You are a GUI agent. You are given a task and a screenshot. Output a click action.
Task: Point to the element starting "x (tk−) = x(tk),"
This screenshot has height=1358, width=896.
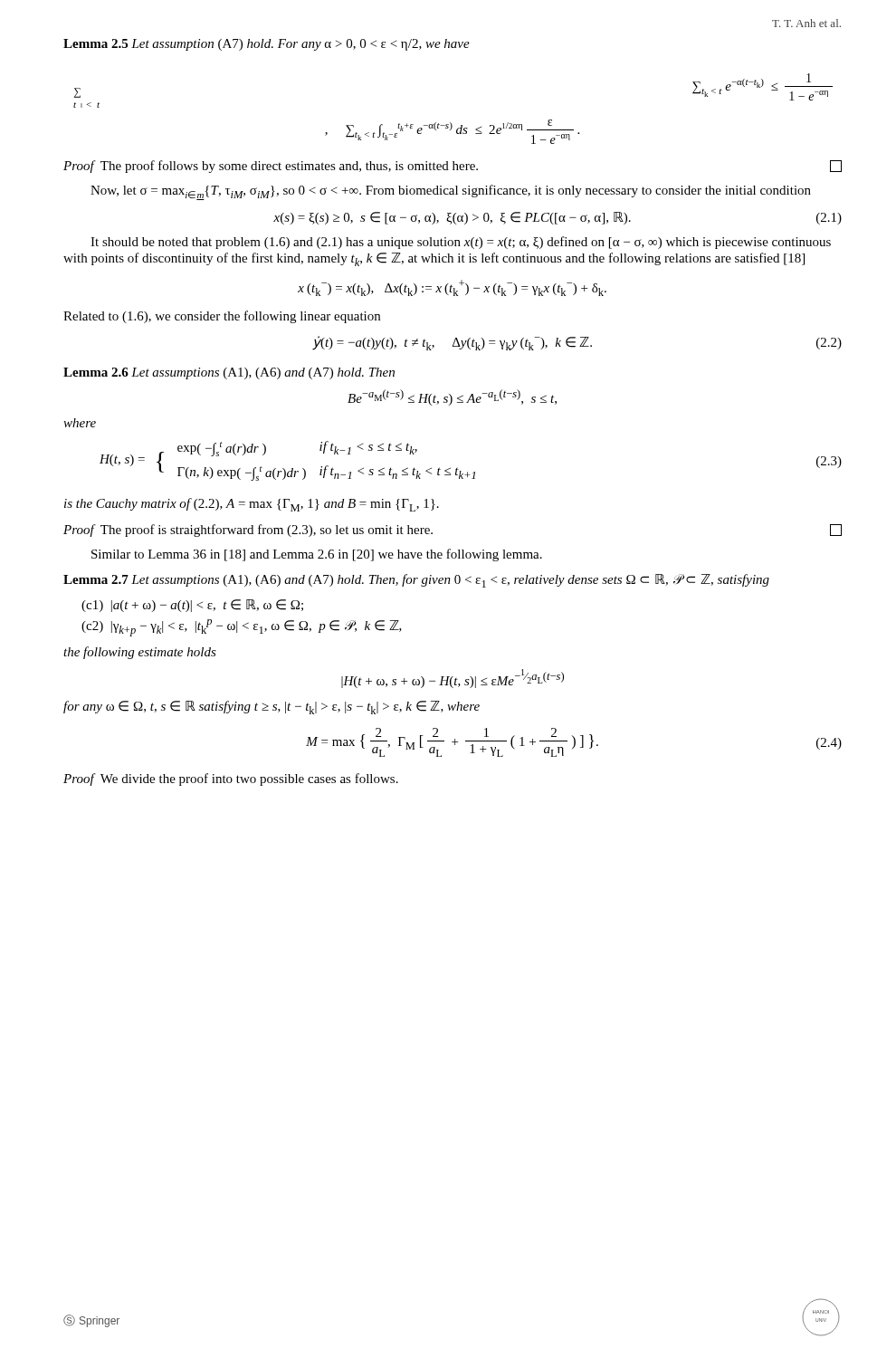coord(453,288)
